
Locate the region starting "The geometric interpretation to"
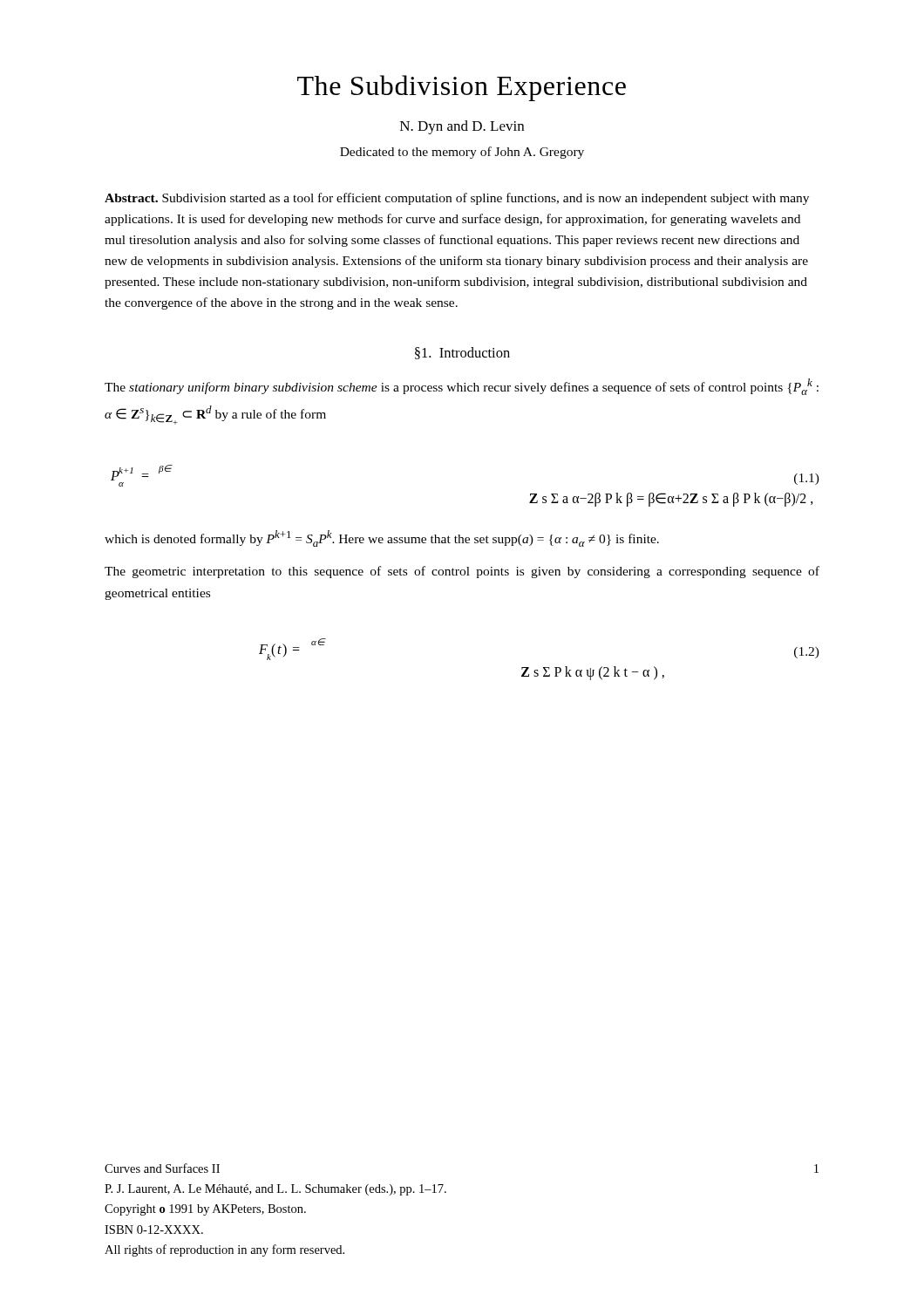click(x=462, y=582)
